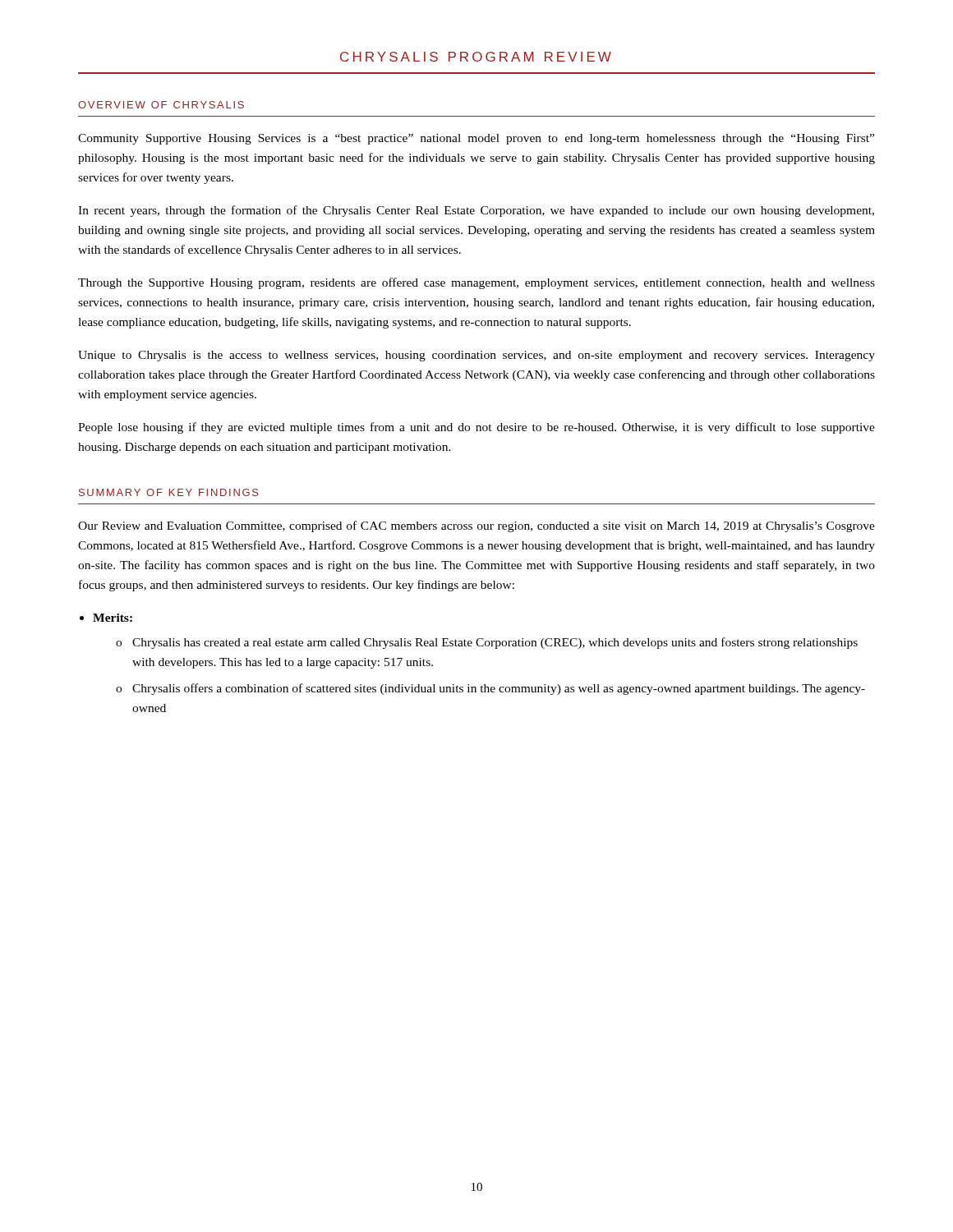The width and height of the screenshot is (953, 1232).
Task: Select the text block with the text "Community Supportive Housing Services is a “best practice”"
Action: [x=476, y=157]
